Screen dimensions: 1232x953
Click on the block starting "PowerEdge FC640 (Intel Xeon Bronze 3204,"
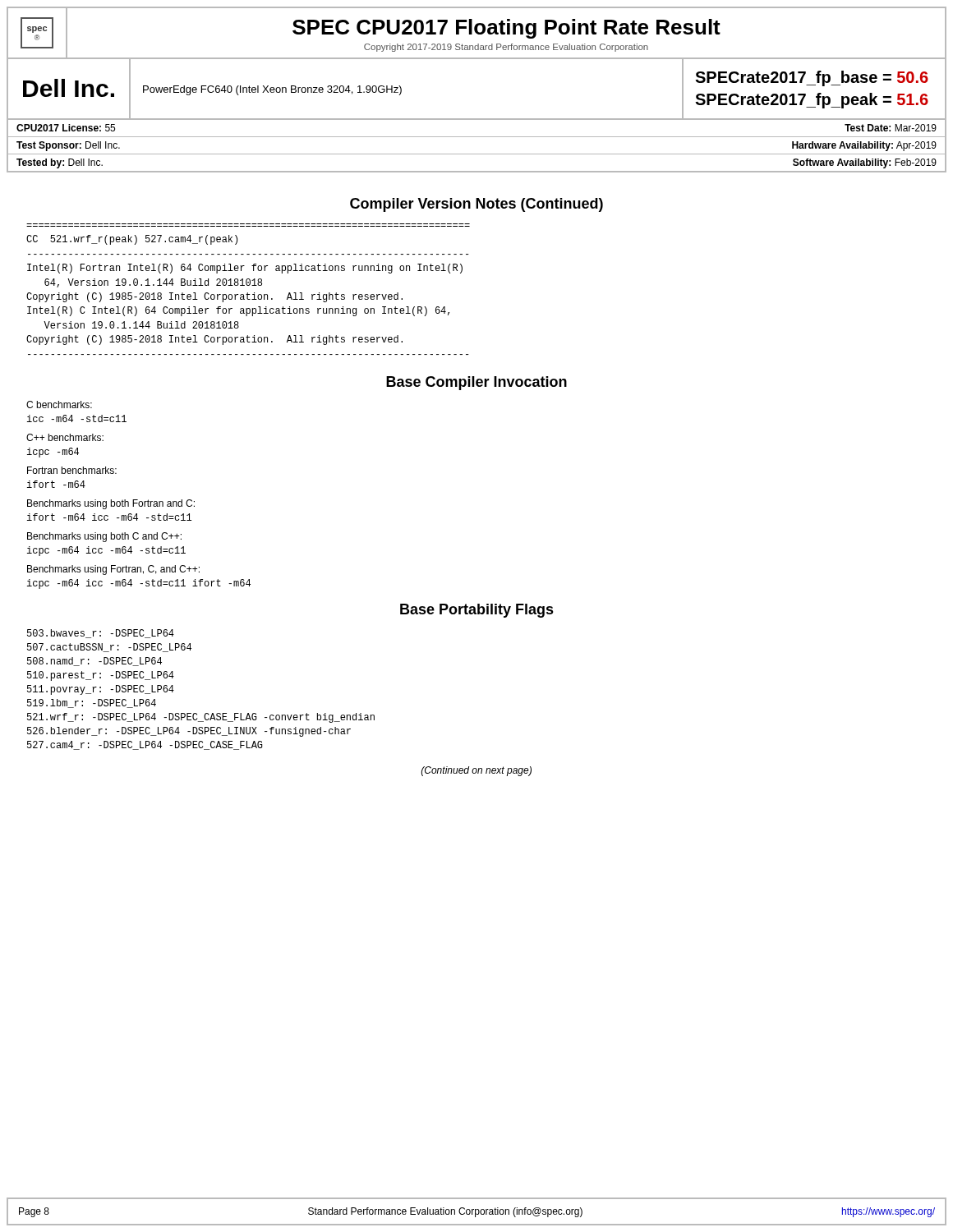(272, 89)
